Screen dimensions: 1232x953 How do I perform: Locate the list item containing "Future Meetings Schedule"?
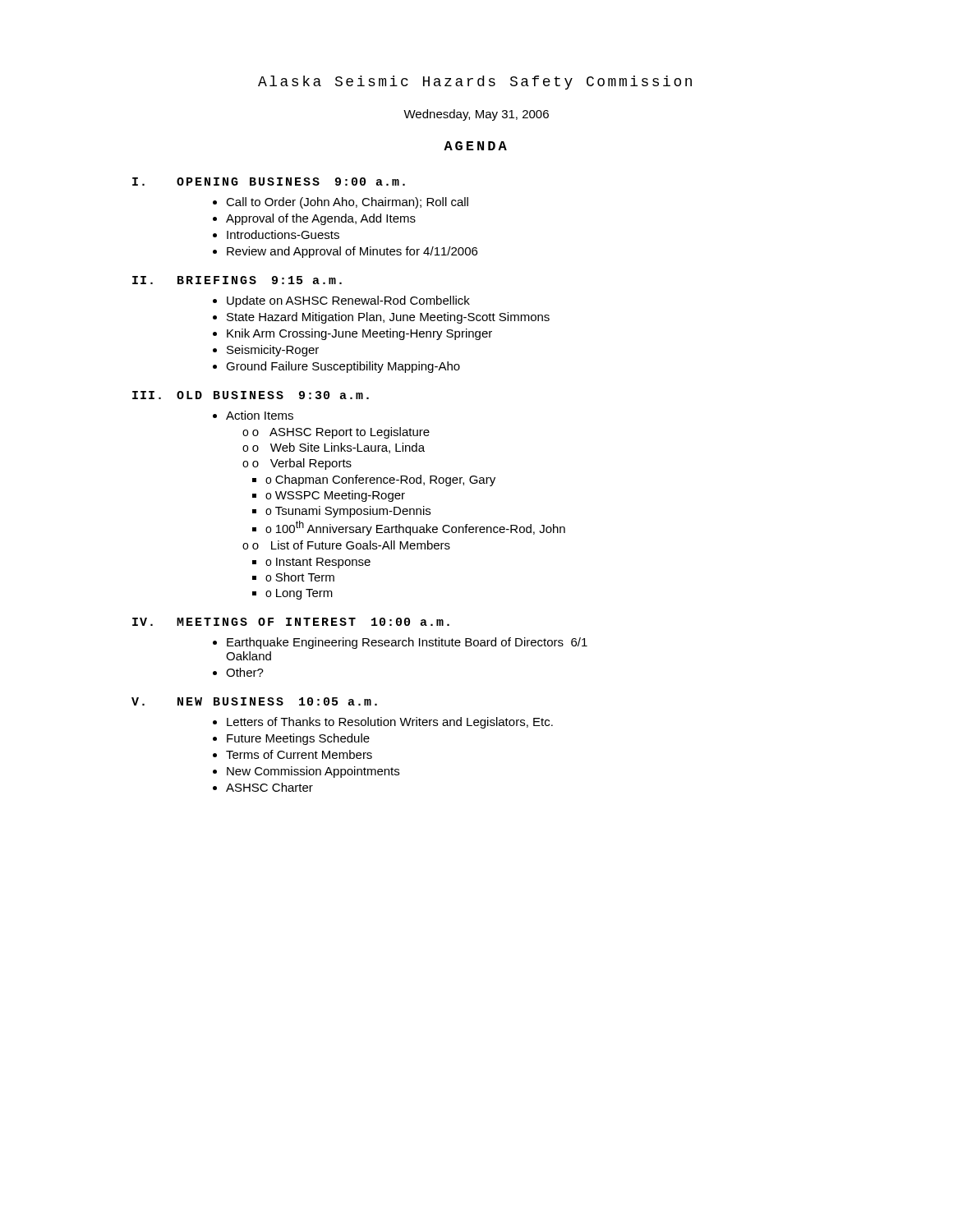tap(291, 739)
